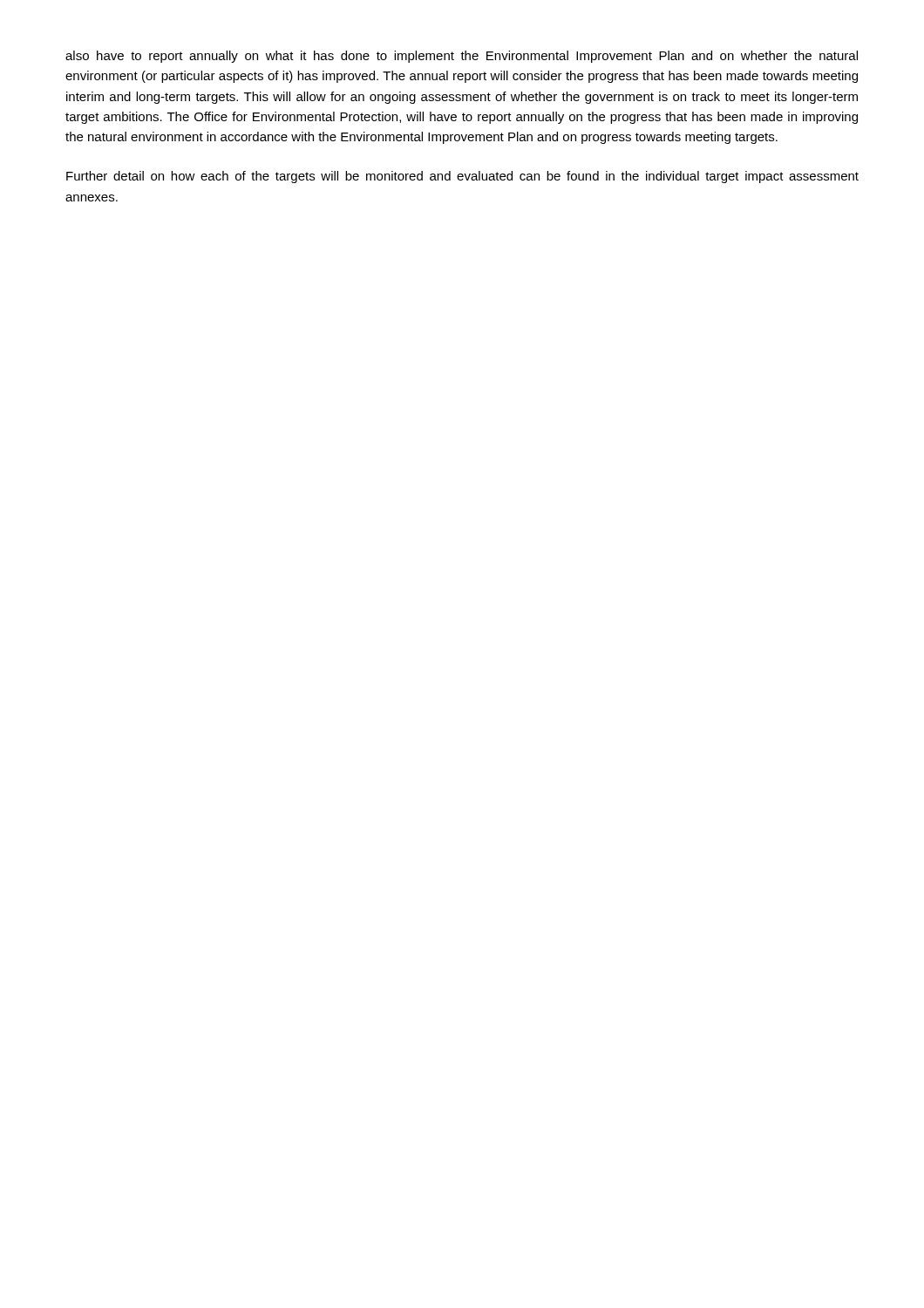Locate the block starting "also have to"
This screenshot has width=924, height=1308.
pos(462,96)
